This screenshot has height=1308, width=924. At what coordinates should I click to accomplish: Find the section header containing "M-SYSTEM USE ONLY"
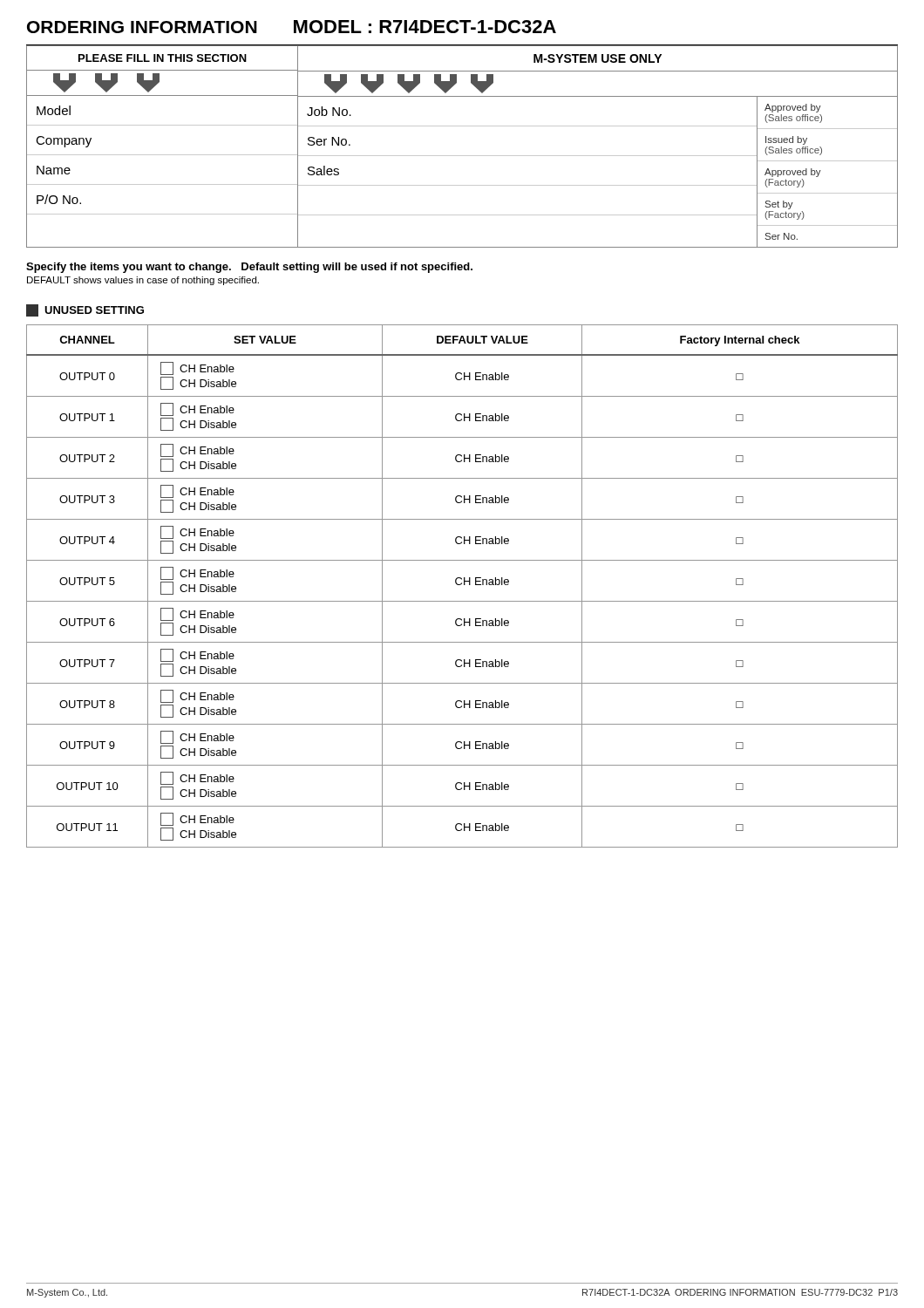[x=598, y=58]
